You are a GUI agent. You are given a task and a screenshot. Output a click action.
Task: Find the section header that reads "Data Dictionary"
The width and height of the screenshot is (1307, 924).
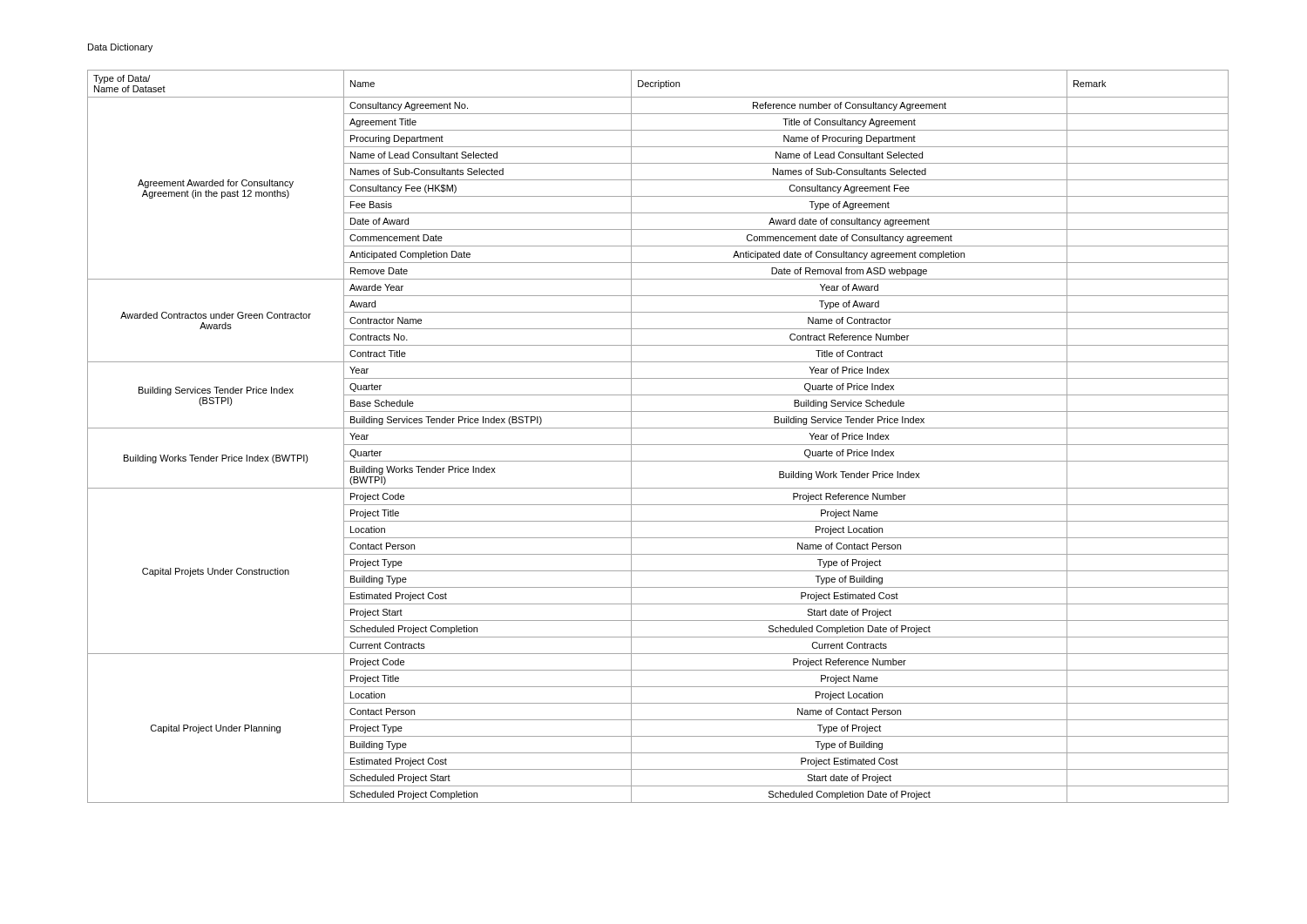120,47
